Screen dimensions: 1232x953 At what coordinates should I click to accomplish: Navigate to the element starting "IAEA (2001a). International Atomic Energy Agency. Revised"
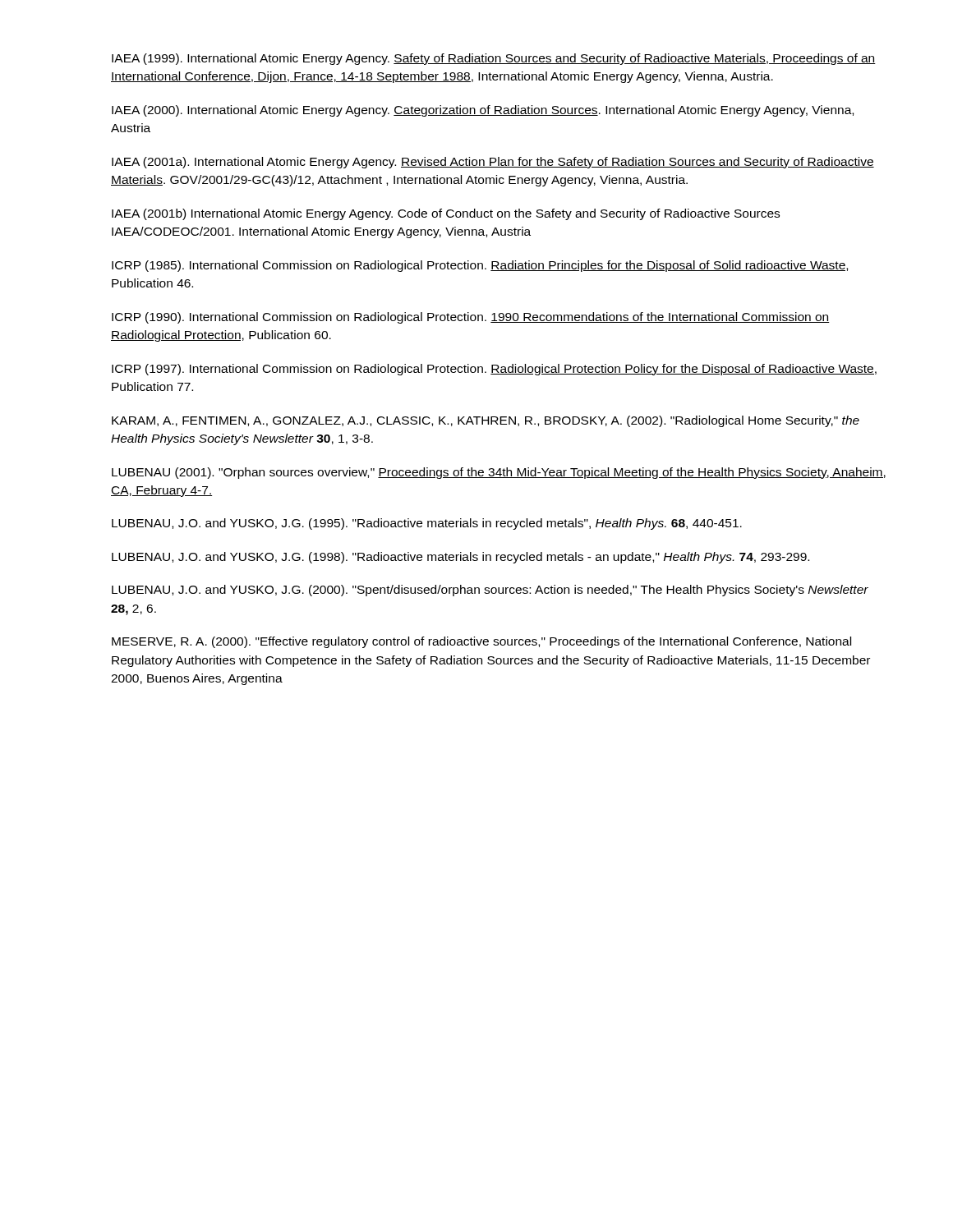tap(476, 171)
